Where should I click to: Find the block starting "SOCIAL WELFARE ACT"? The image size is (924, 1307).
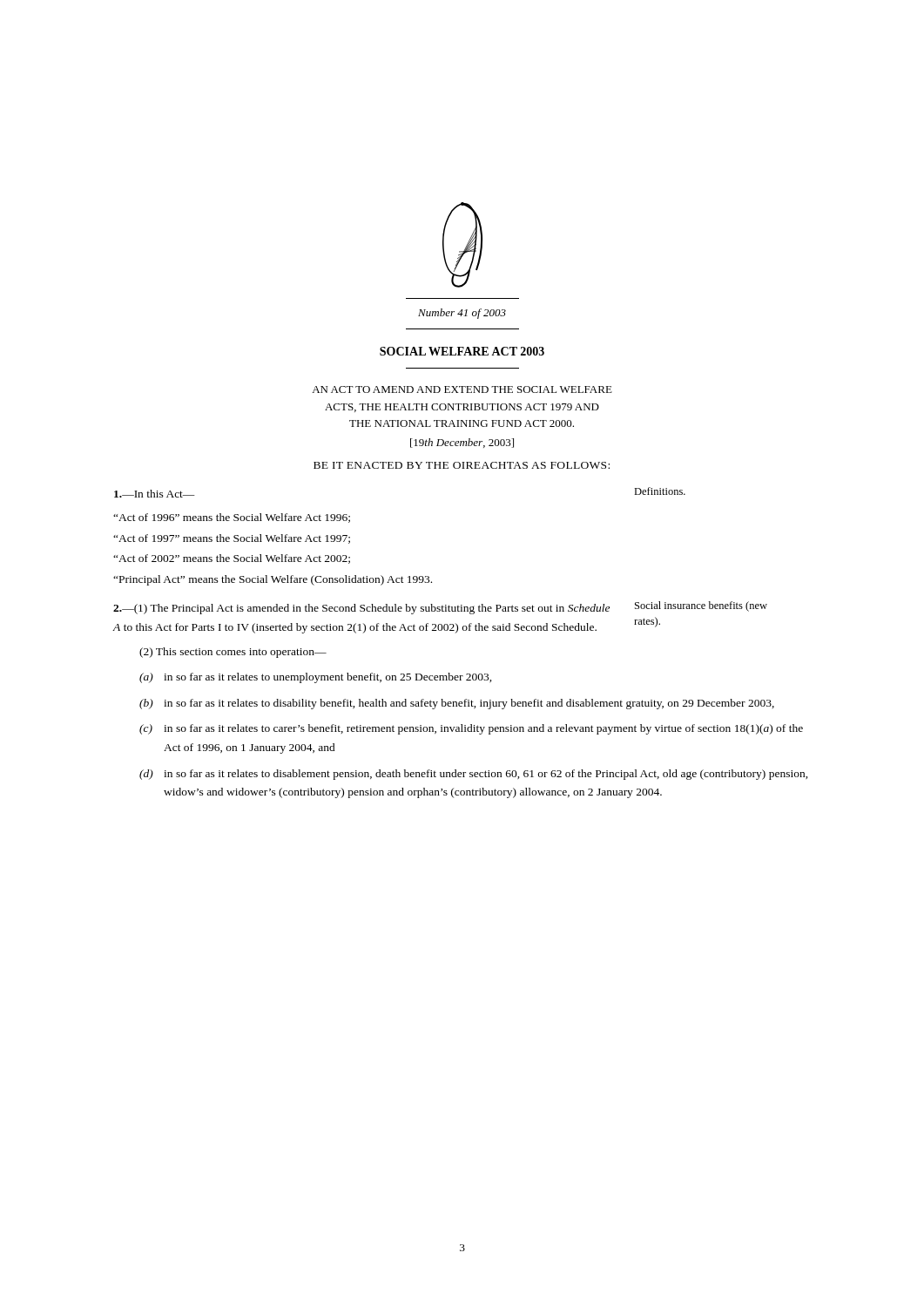click(462, 352)
